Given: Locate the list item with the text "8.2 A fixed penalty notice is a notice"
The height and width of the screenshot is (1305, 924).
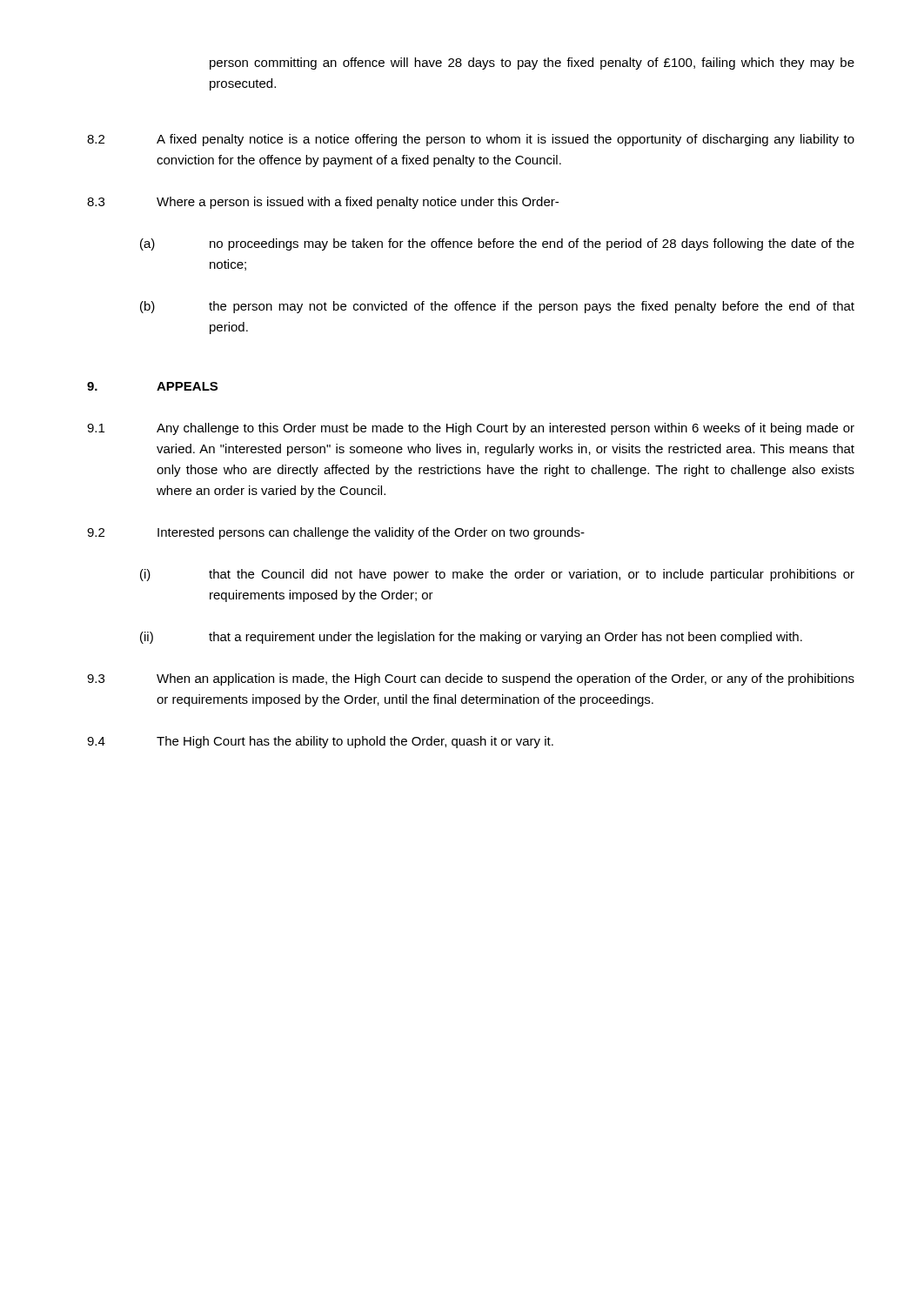Looking at the screenshot, I should [x=471, y=150].
